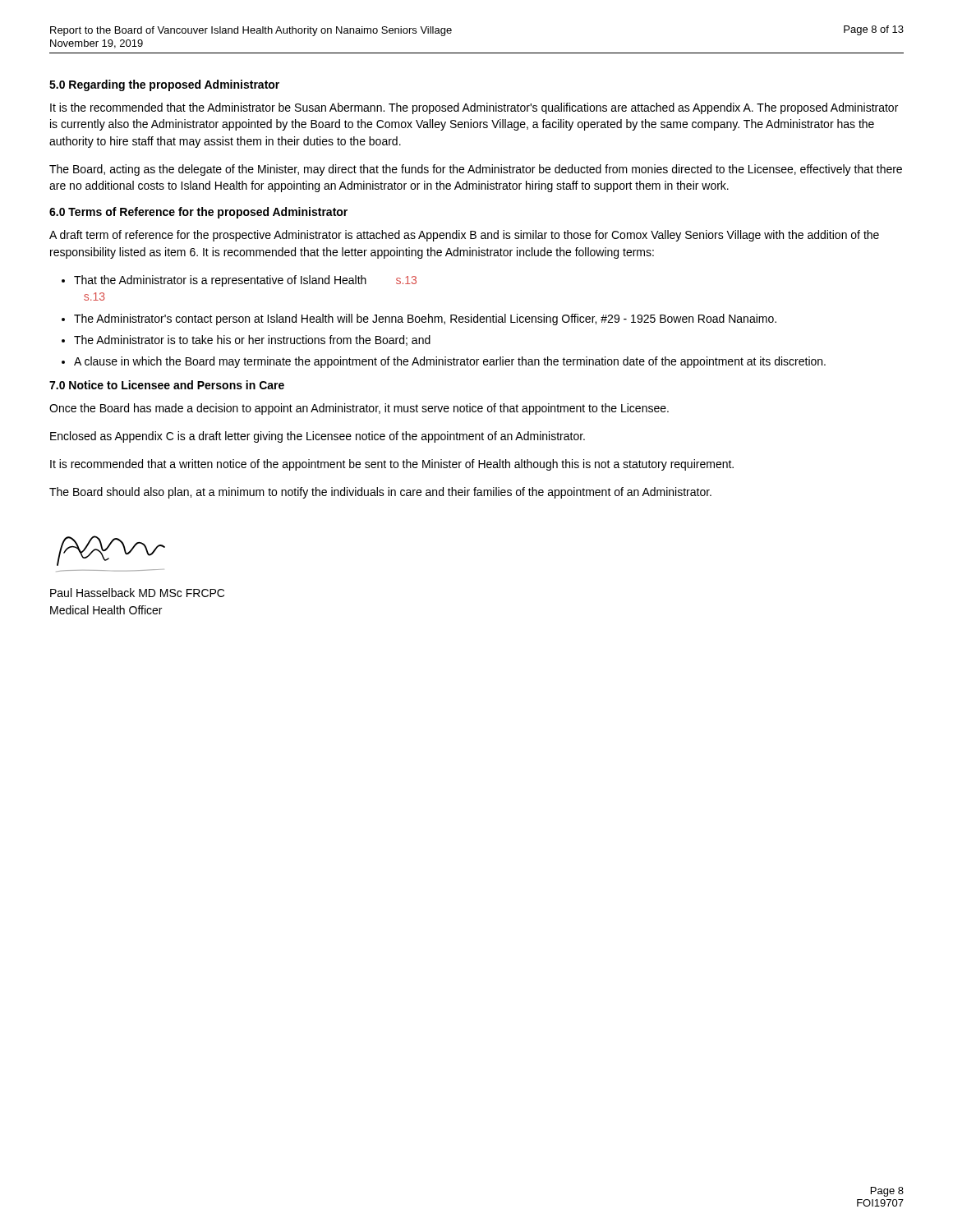This screenshot has width=953, height=1232.
Task: Point to the text starting "That the Administrator is a representative of Island"
Action: tap(246, 288)
